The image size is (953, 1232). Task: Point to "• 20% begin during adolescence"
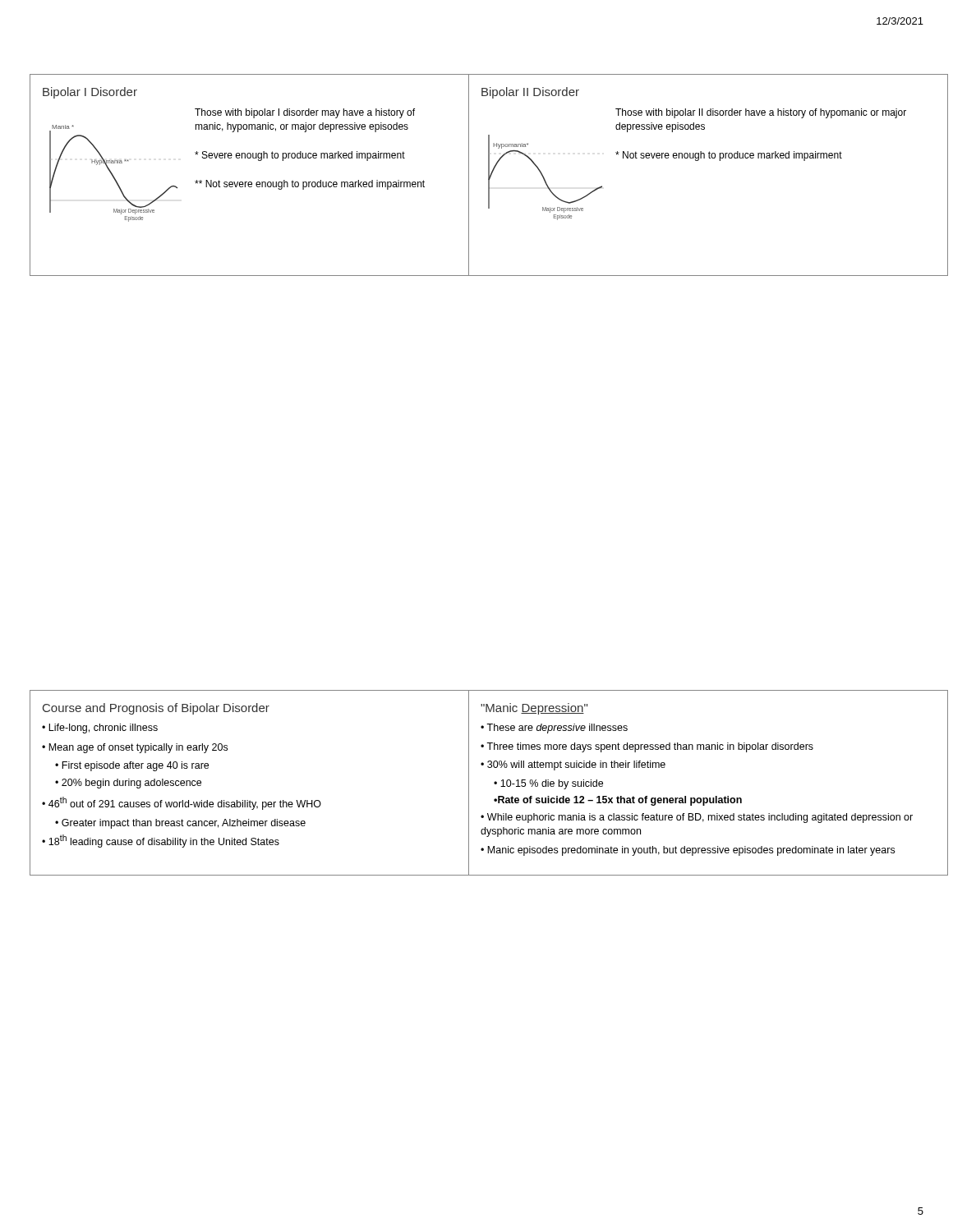point(129,782)
